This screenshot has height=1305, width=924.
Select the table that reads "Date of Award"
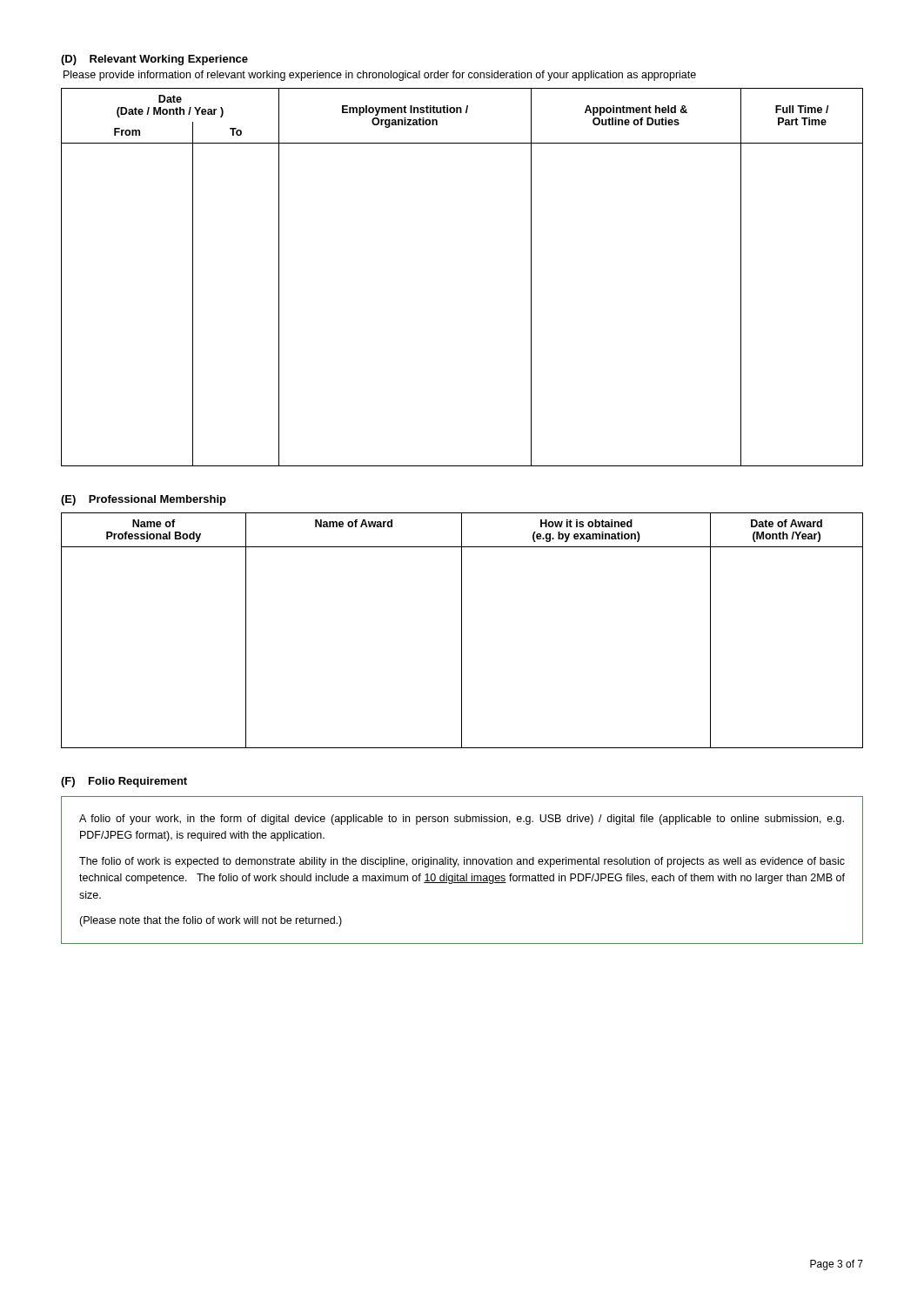click(x=462, y=630)
